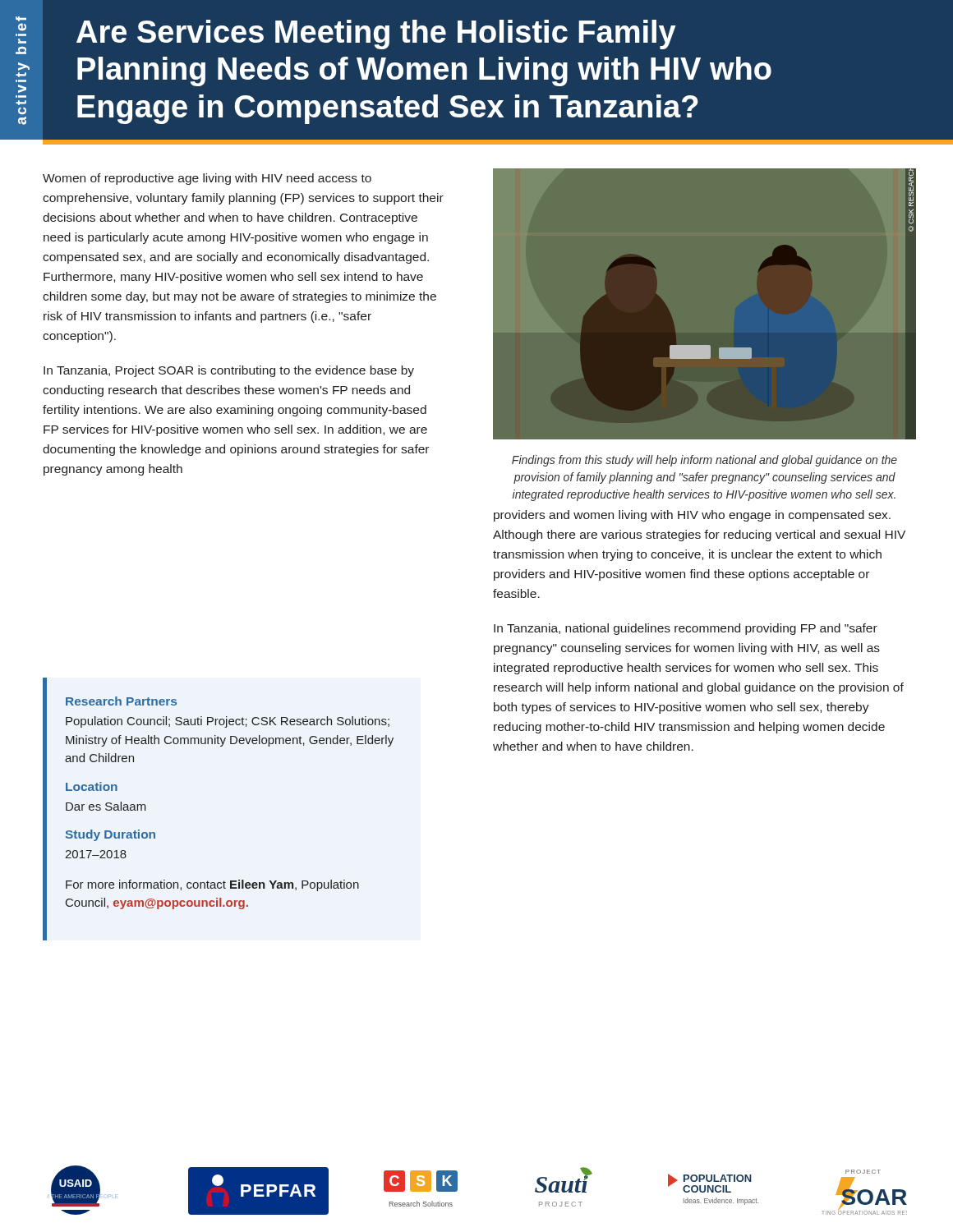Navigate to the region starting "Are Services Meeting the Holistic"

point(424,69)
